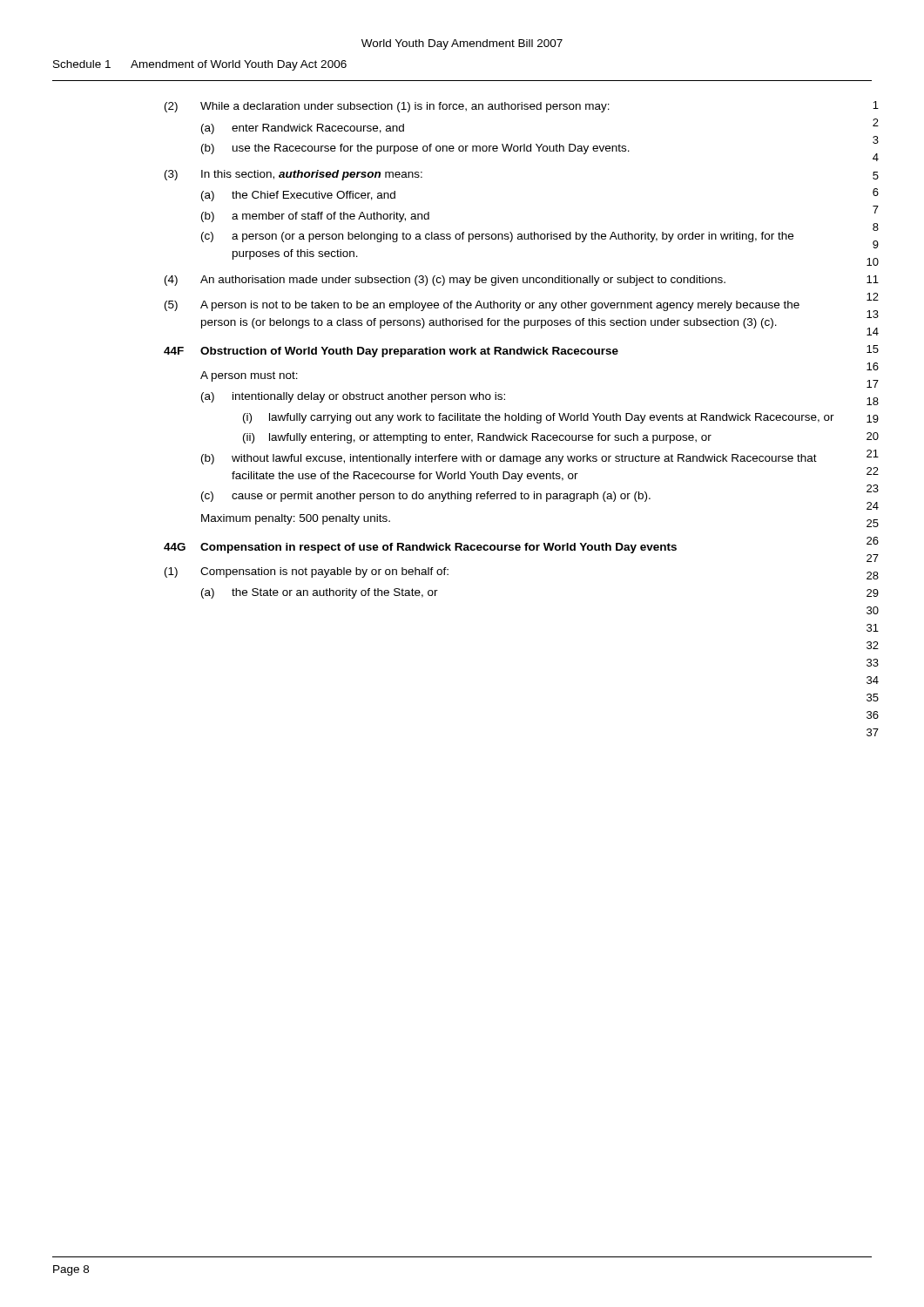Navigate to the element starting "(4) An authorisation made under subsection (3) (c)"
The image size is (924, 1307).
(445, 279)
